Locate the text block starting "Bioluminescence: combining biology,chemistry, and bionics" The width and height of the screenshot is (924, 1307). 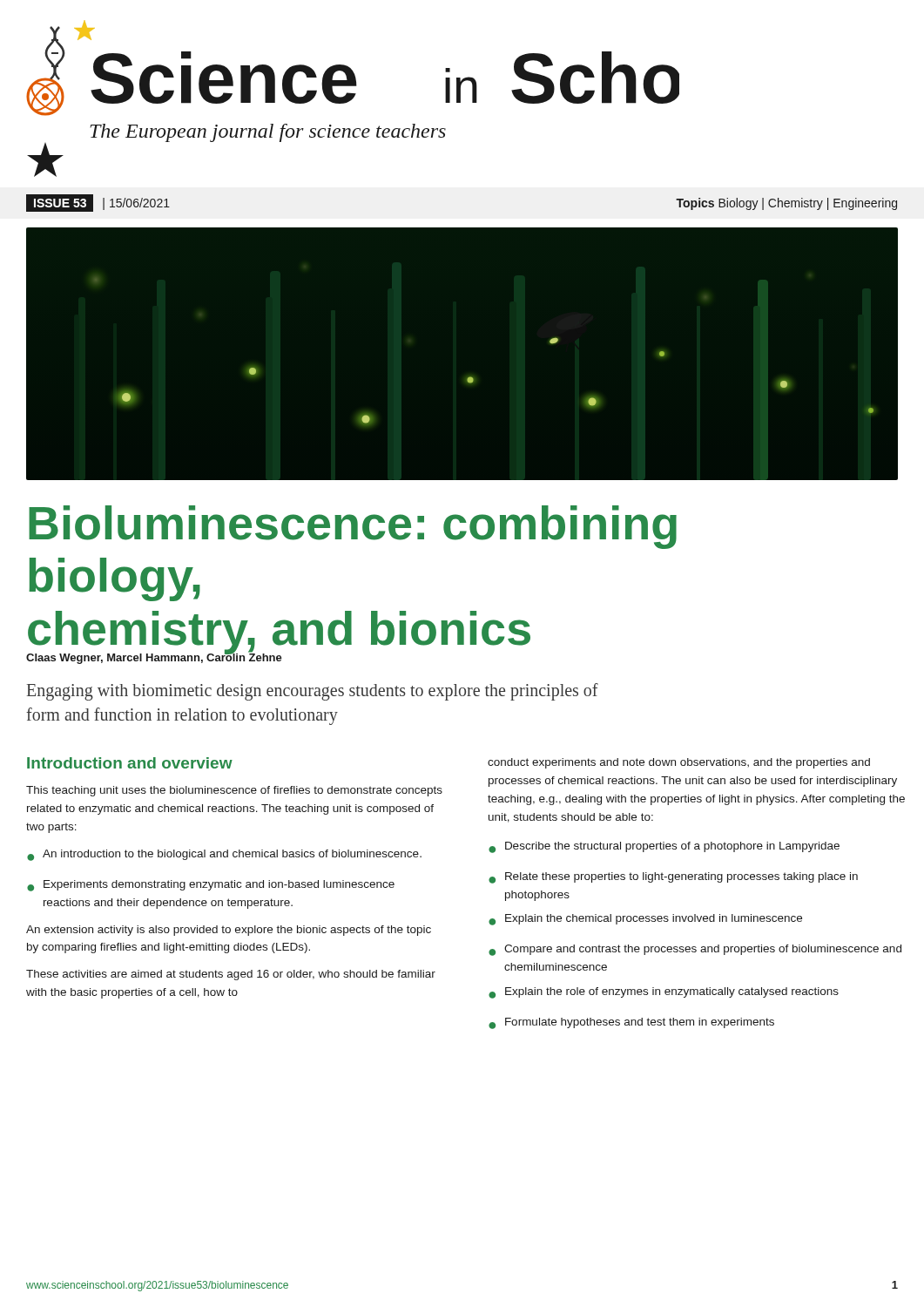tap(353, 527)
